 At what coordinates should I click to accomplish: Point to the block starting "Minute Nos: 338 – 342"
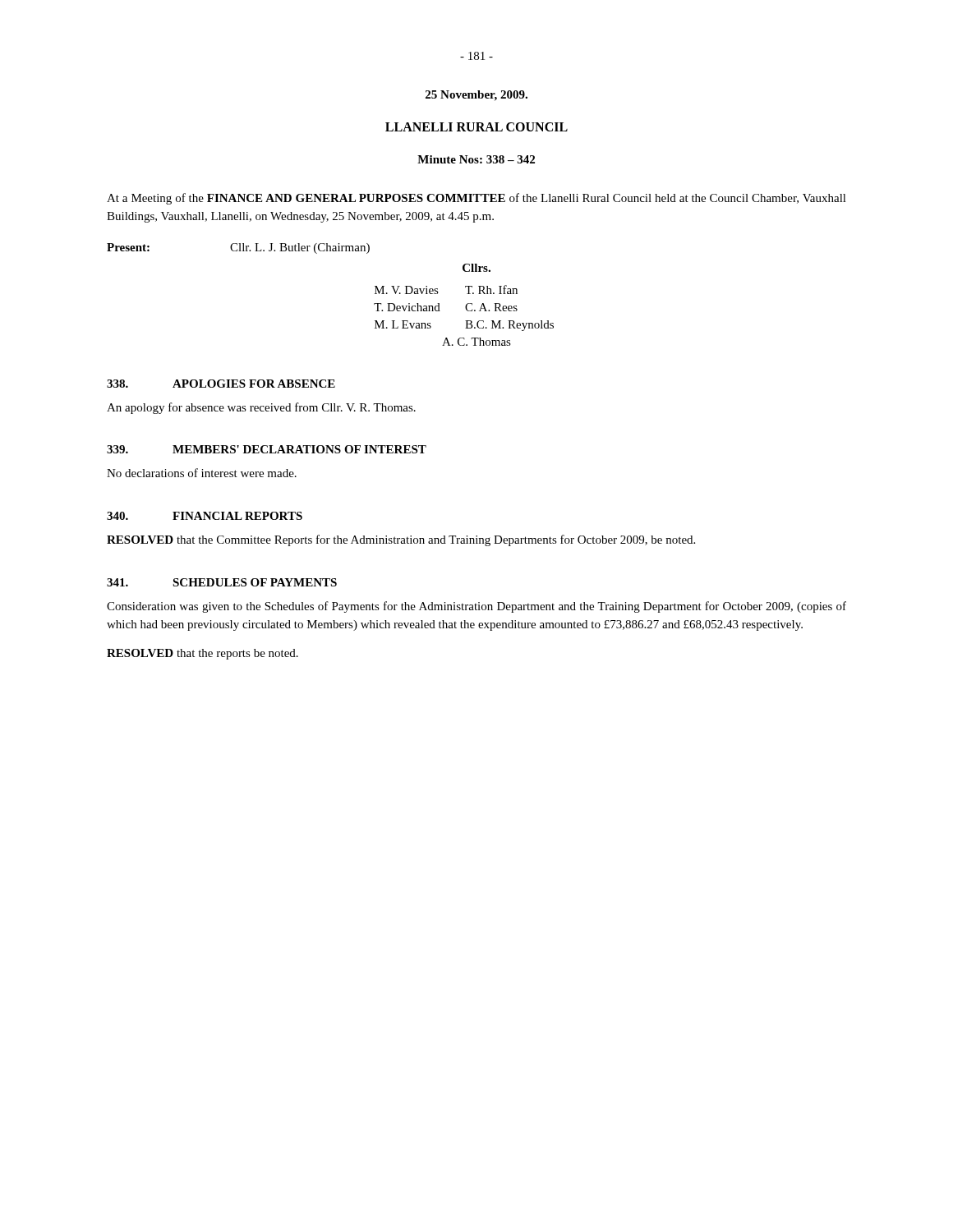click(476, 159)
